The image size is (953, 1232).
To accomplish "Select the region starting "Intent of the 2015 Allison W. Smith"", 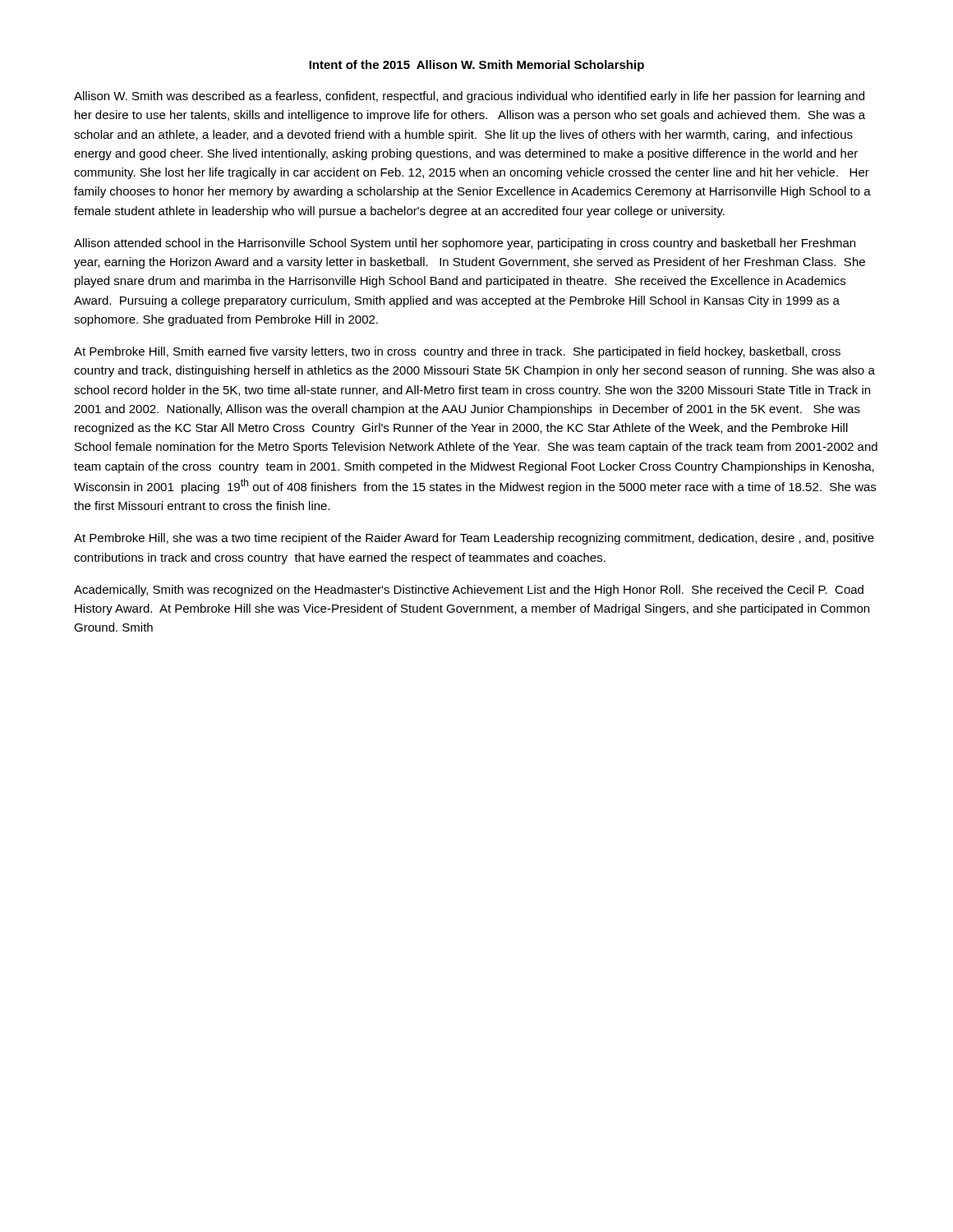I will click(476, 64).
